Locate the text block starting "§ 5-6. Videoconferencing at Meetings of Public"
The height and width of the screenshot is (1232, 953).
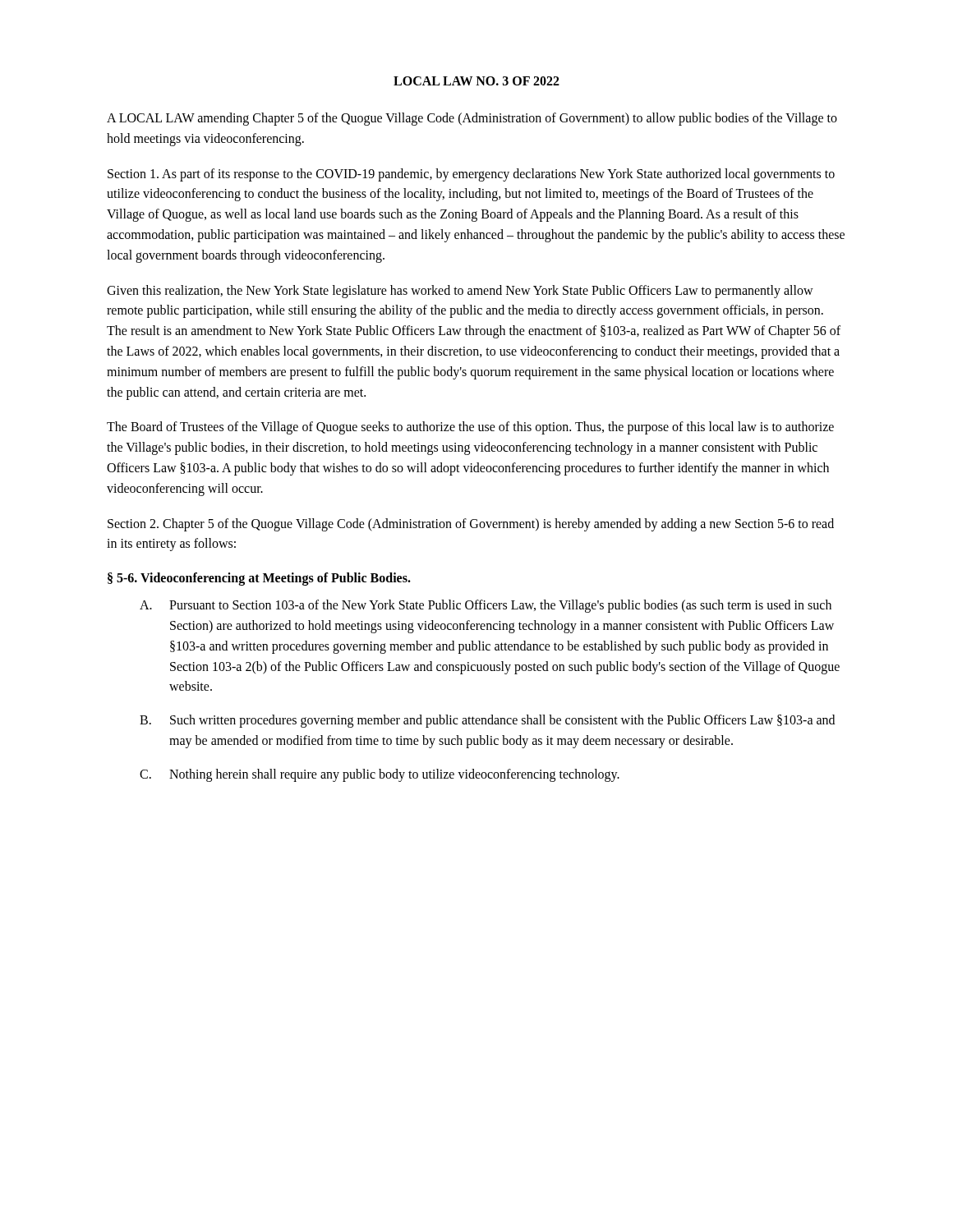[x=259, y=578]
